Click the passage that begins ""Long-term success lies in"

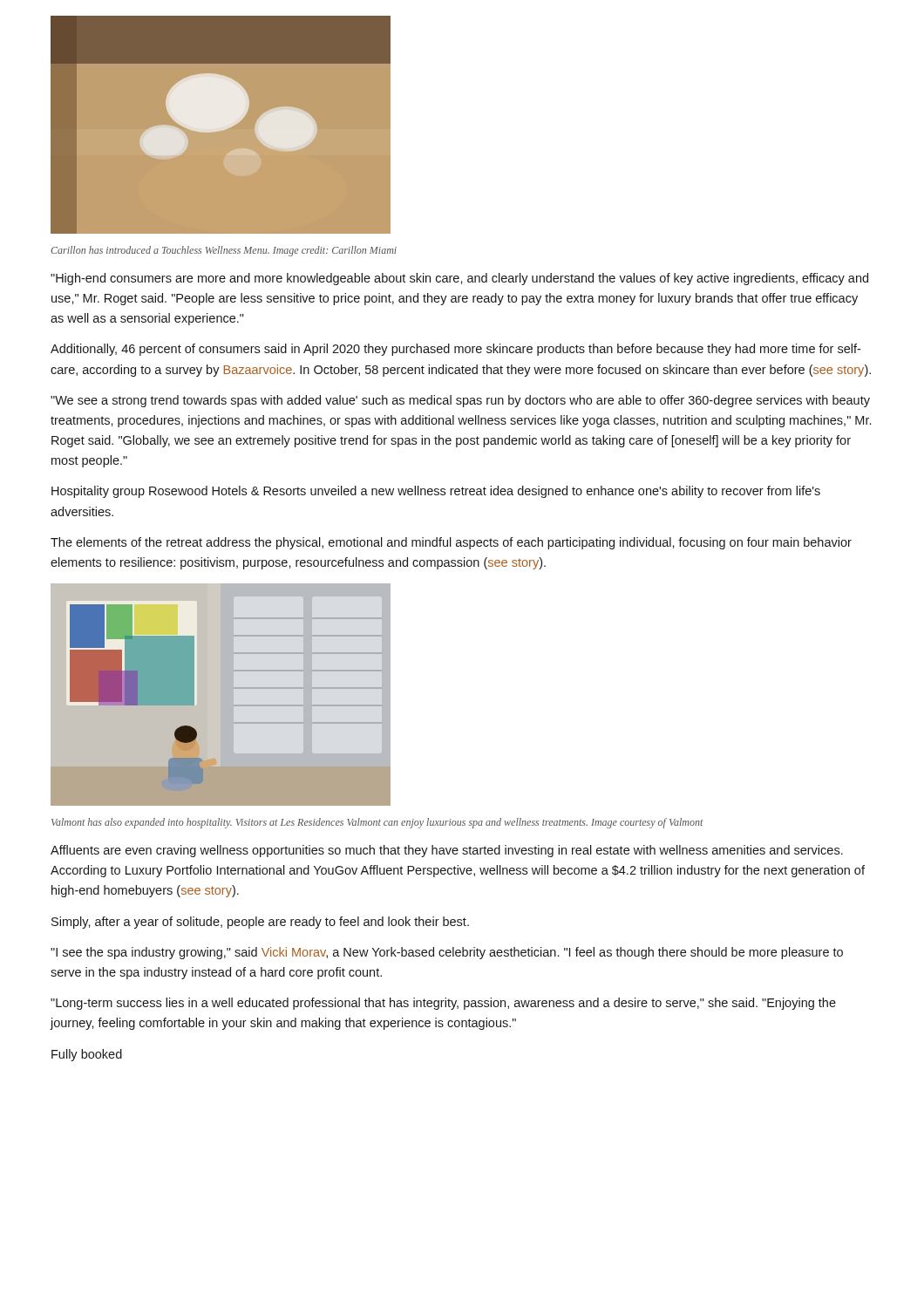pyautogui.click(x=443, y=1013)
